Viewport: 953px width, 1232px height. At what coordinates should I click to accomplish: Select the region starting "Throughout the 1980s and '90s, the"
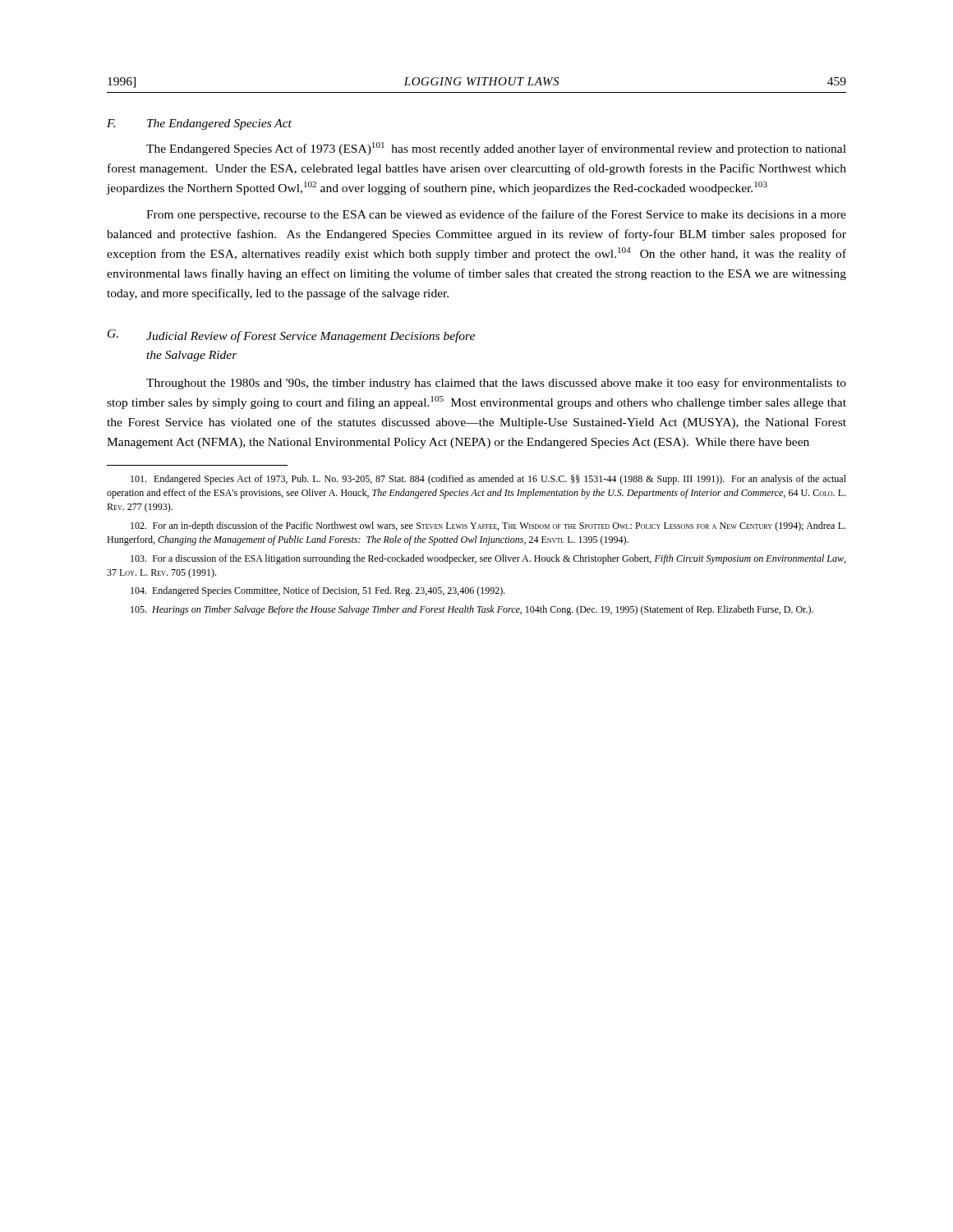click(x=476, y=412)
